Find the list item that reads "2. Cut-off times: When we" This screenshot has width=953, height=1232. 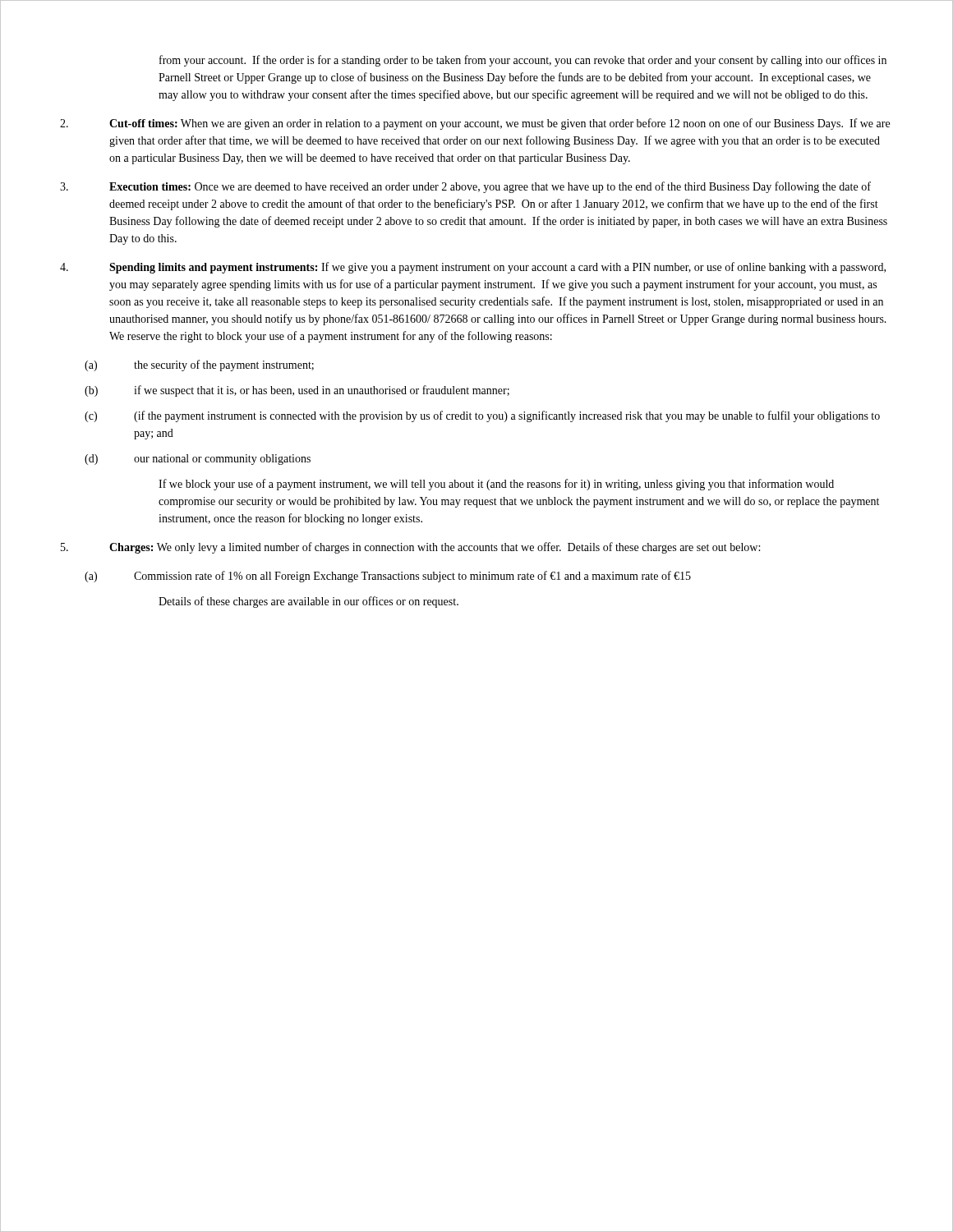click(x=476, y=141)
